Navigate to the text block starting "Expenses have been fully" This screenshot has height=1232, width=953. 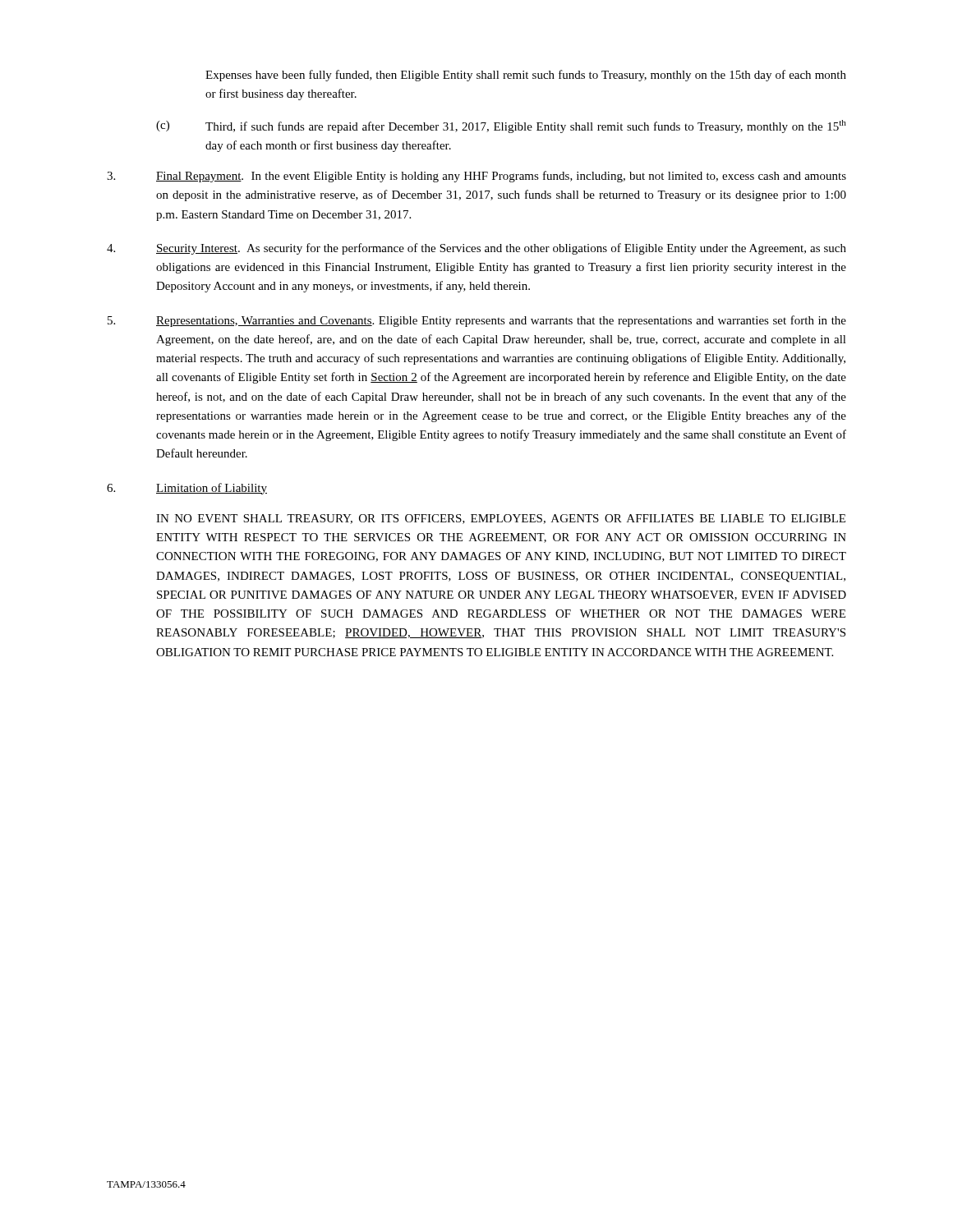[526, 84]
